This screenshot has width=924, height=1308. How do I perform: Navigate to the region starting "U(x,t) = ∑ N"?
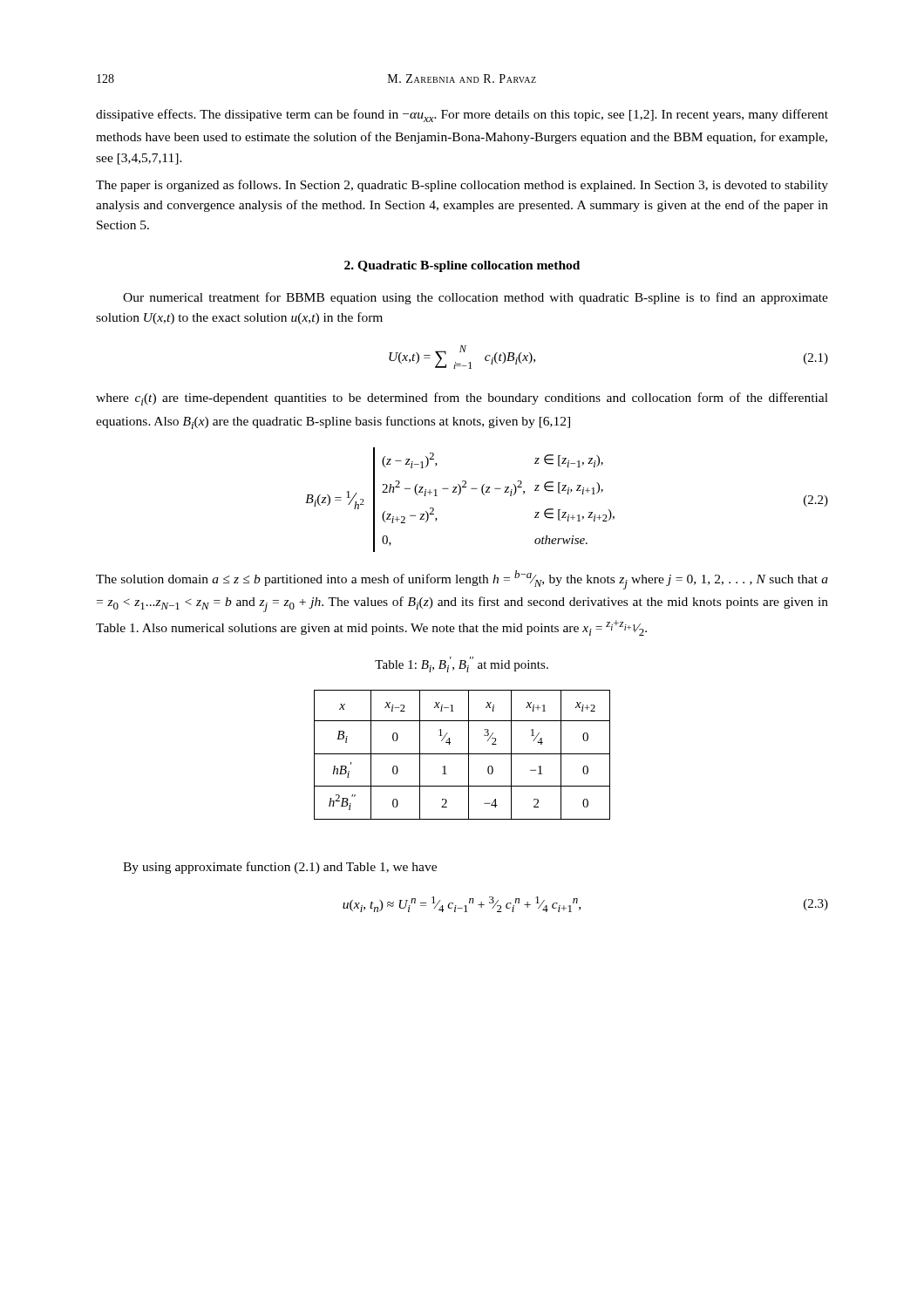point(460,352)
